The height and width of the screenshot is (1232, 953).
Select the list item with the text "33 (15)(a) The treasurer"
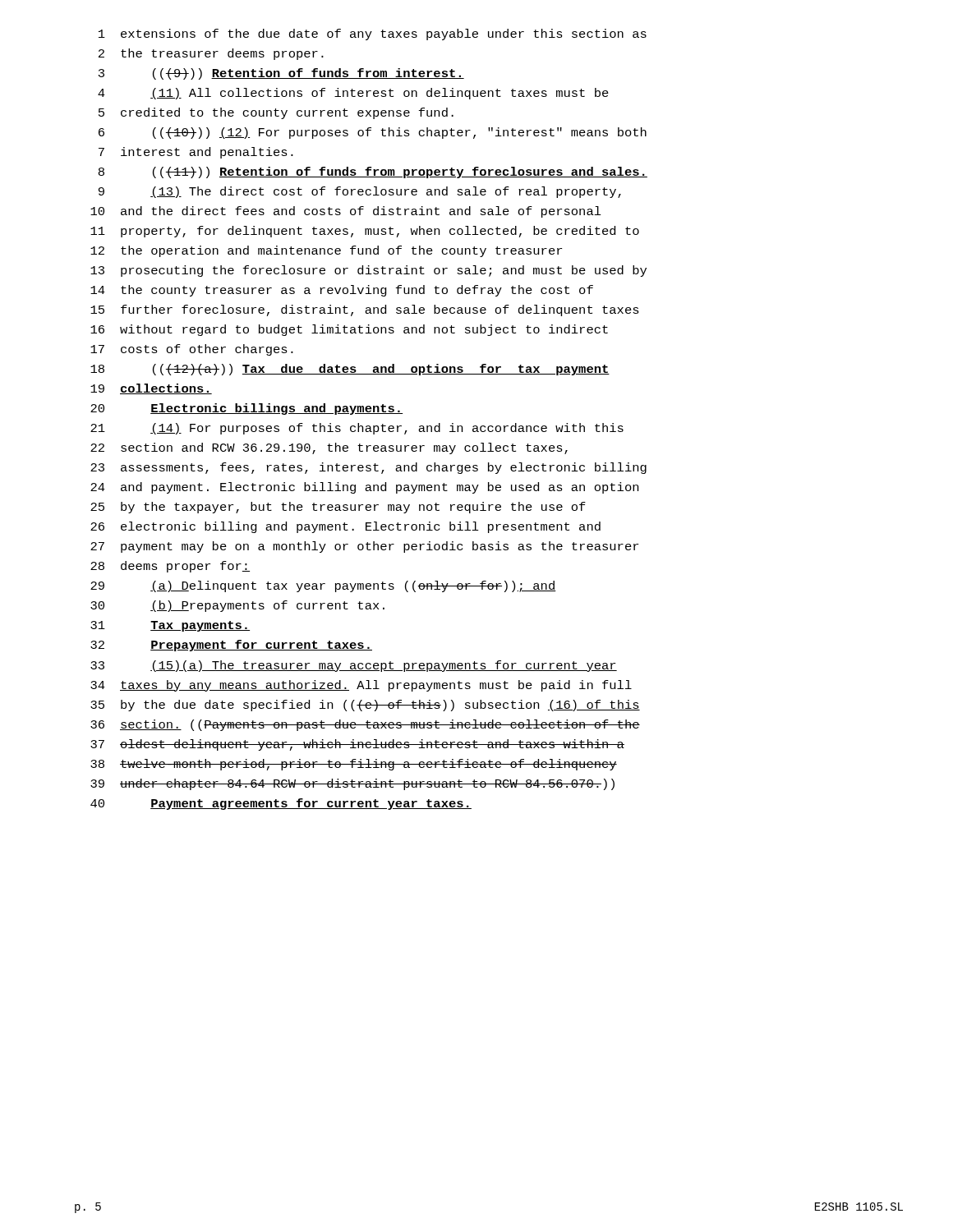pyautogui.click(x=489, y=666)
